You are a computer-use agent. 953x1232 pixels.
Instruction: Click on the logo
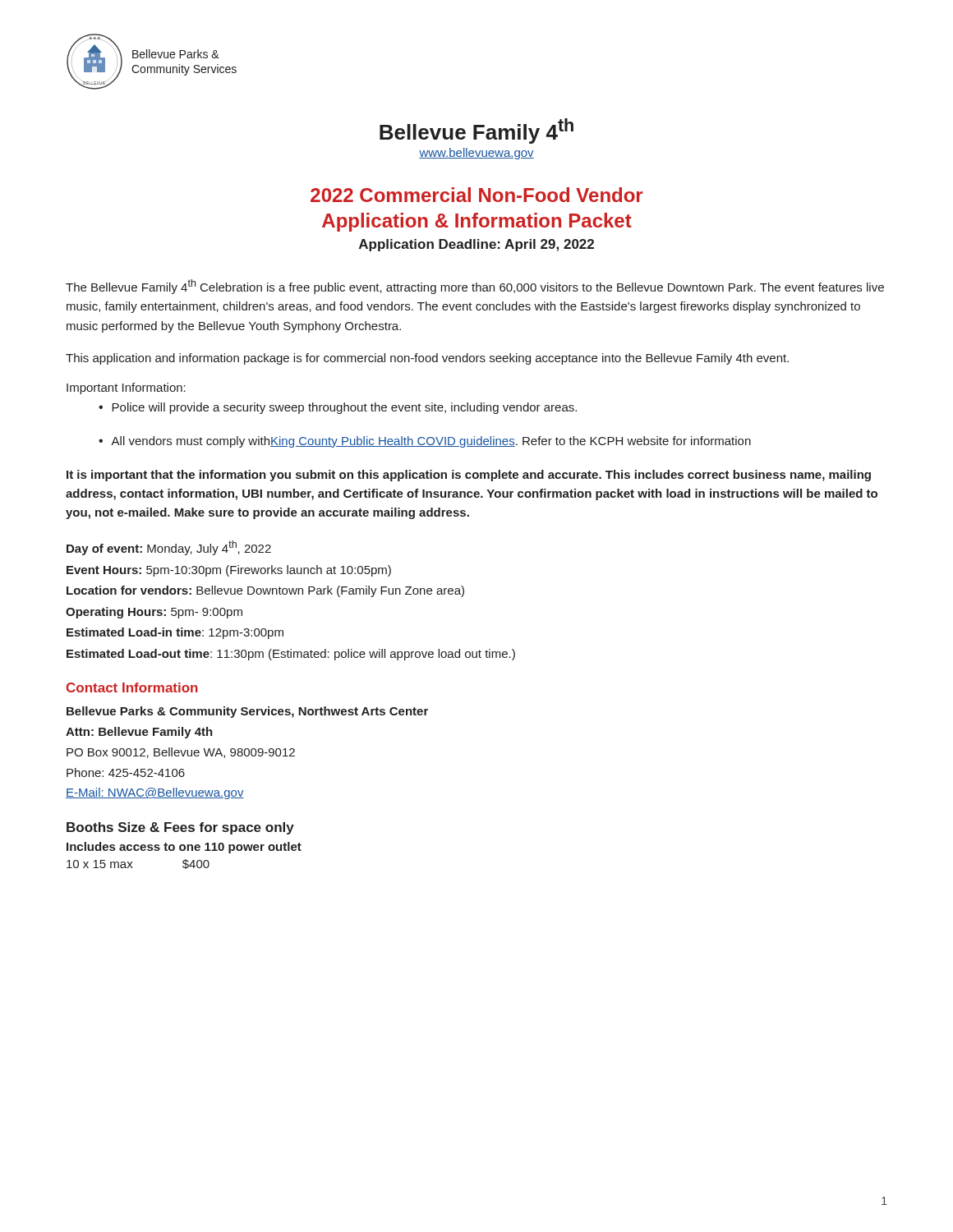pyautogui.click(x=476, y=62)
